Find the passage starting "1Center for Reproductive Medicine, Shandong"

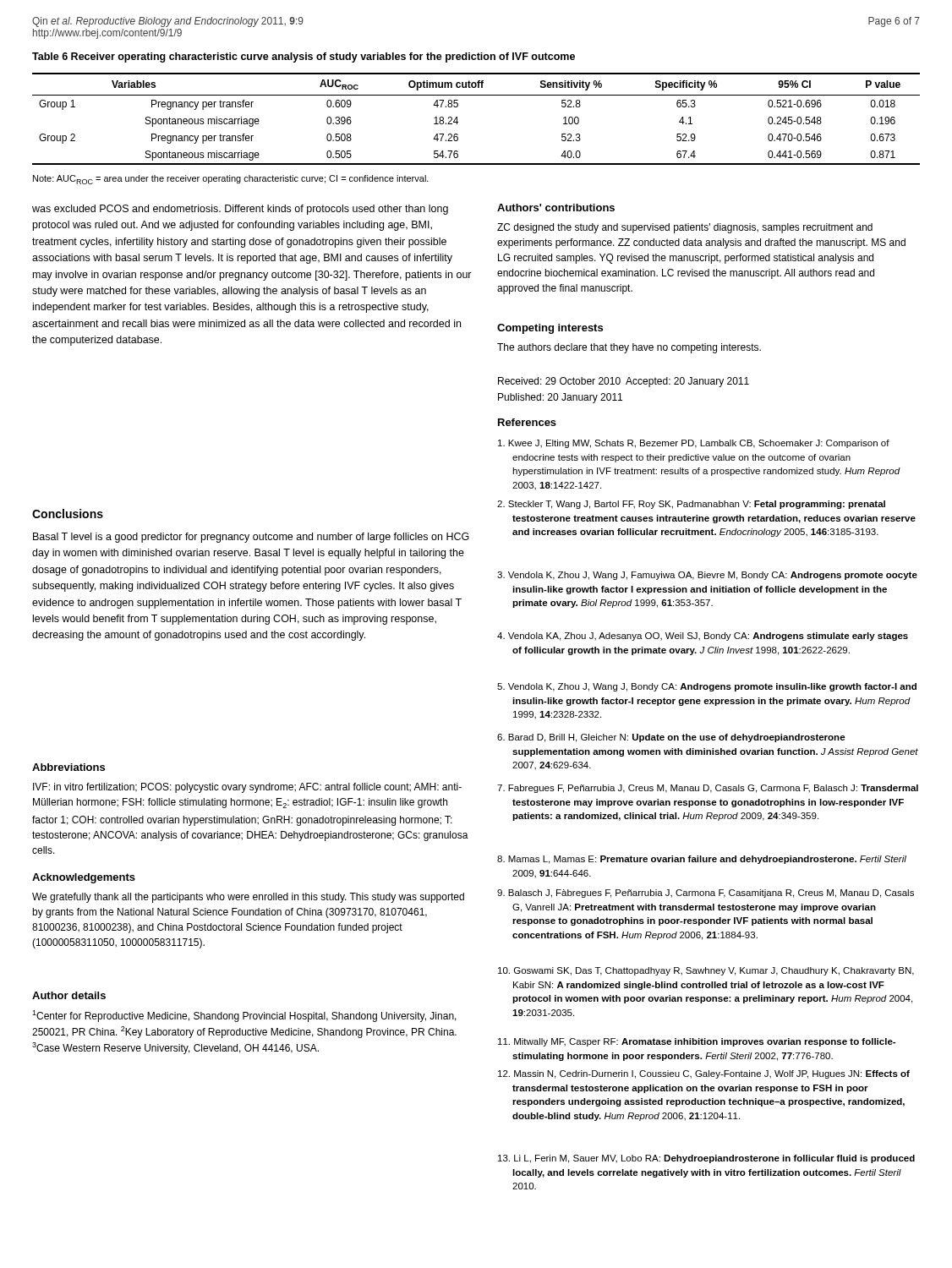(245, 1031)
